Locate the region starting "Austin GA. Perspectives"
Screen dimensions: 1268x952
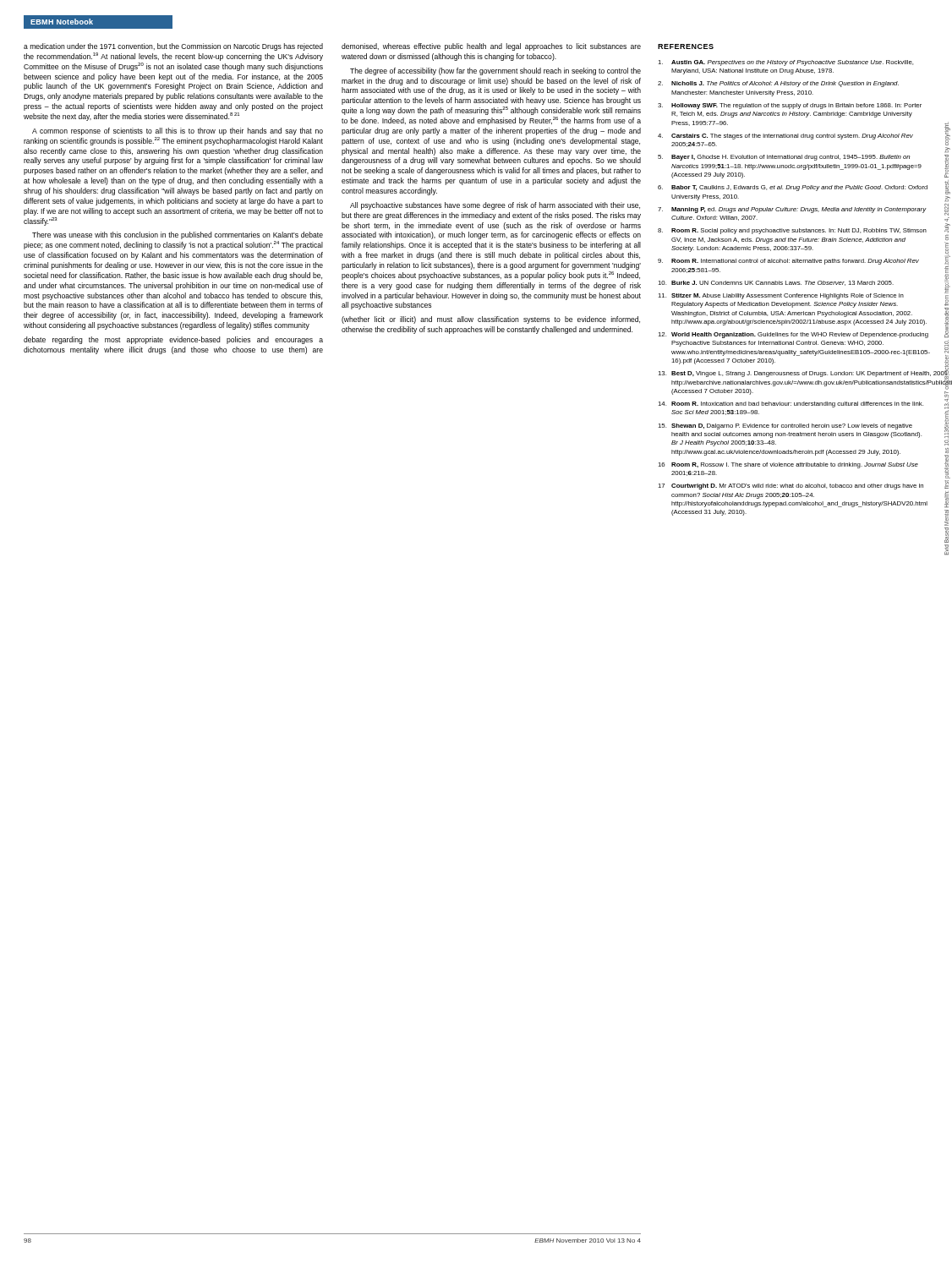point(794,67)
